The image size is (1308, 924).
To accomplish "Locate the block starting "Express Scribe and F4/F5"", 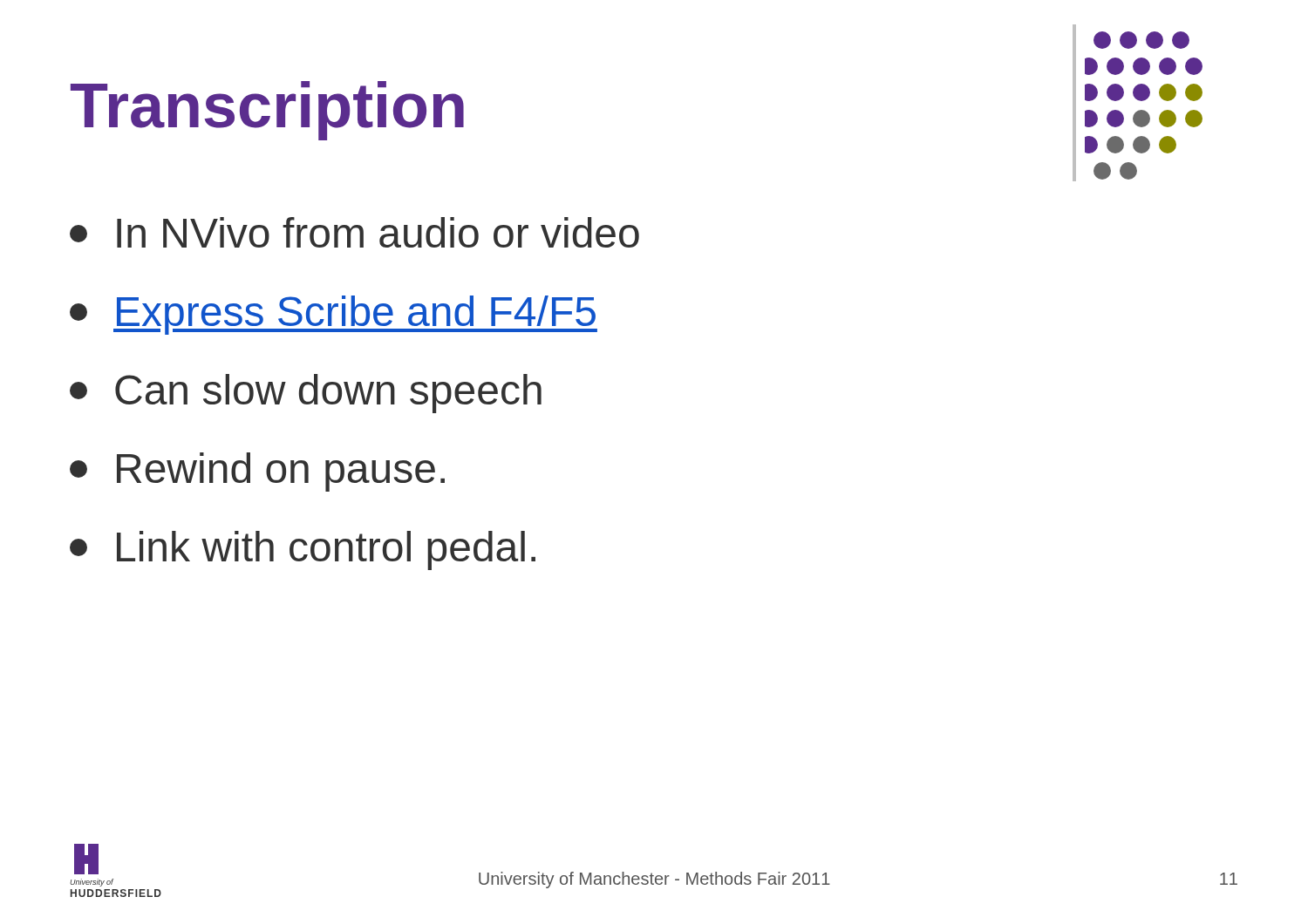I will click(333, 312).
